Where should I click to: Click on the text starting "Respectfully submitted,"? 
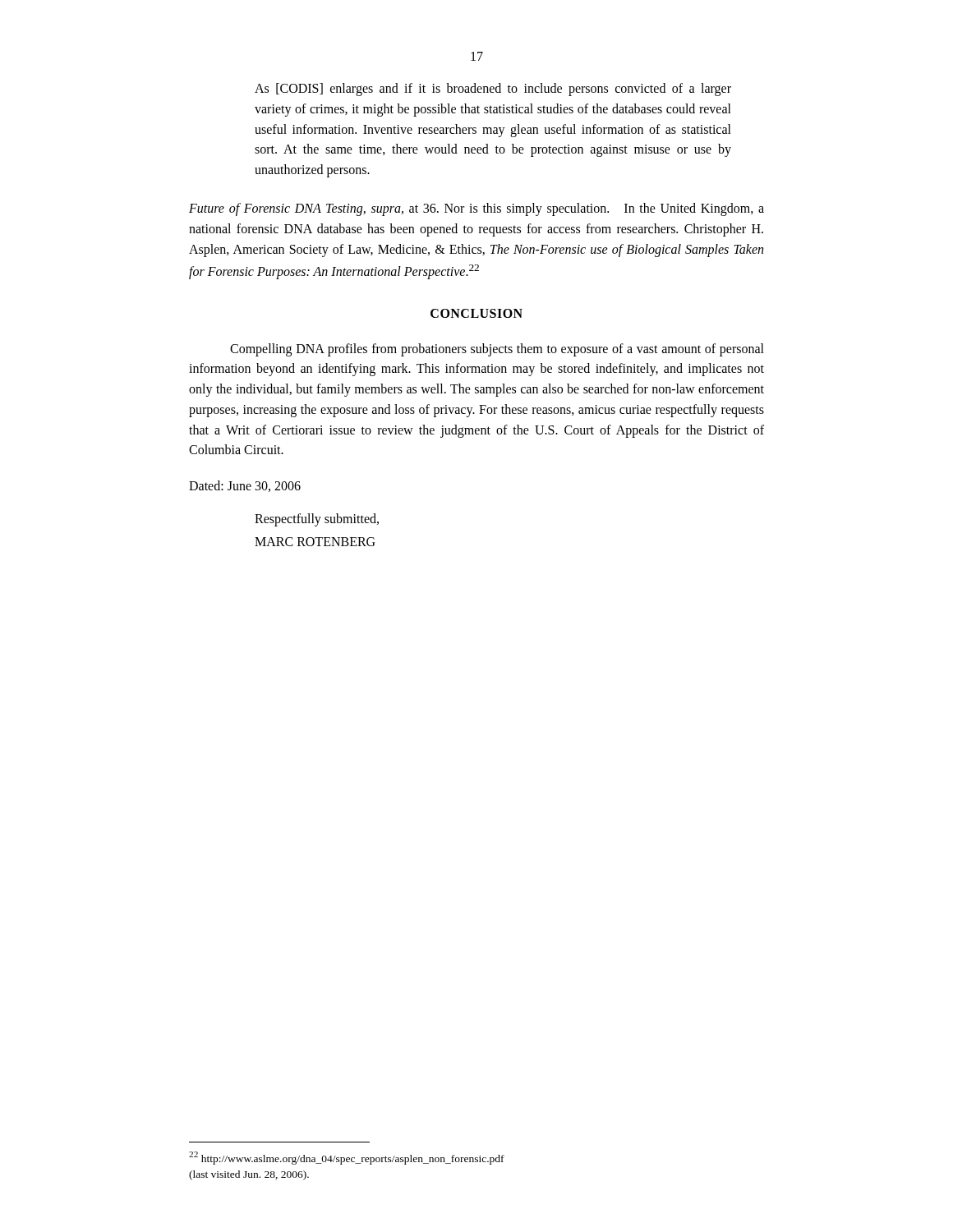pyautogui.click(x=317, y=519)
